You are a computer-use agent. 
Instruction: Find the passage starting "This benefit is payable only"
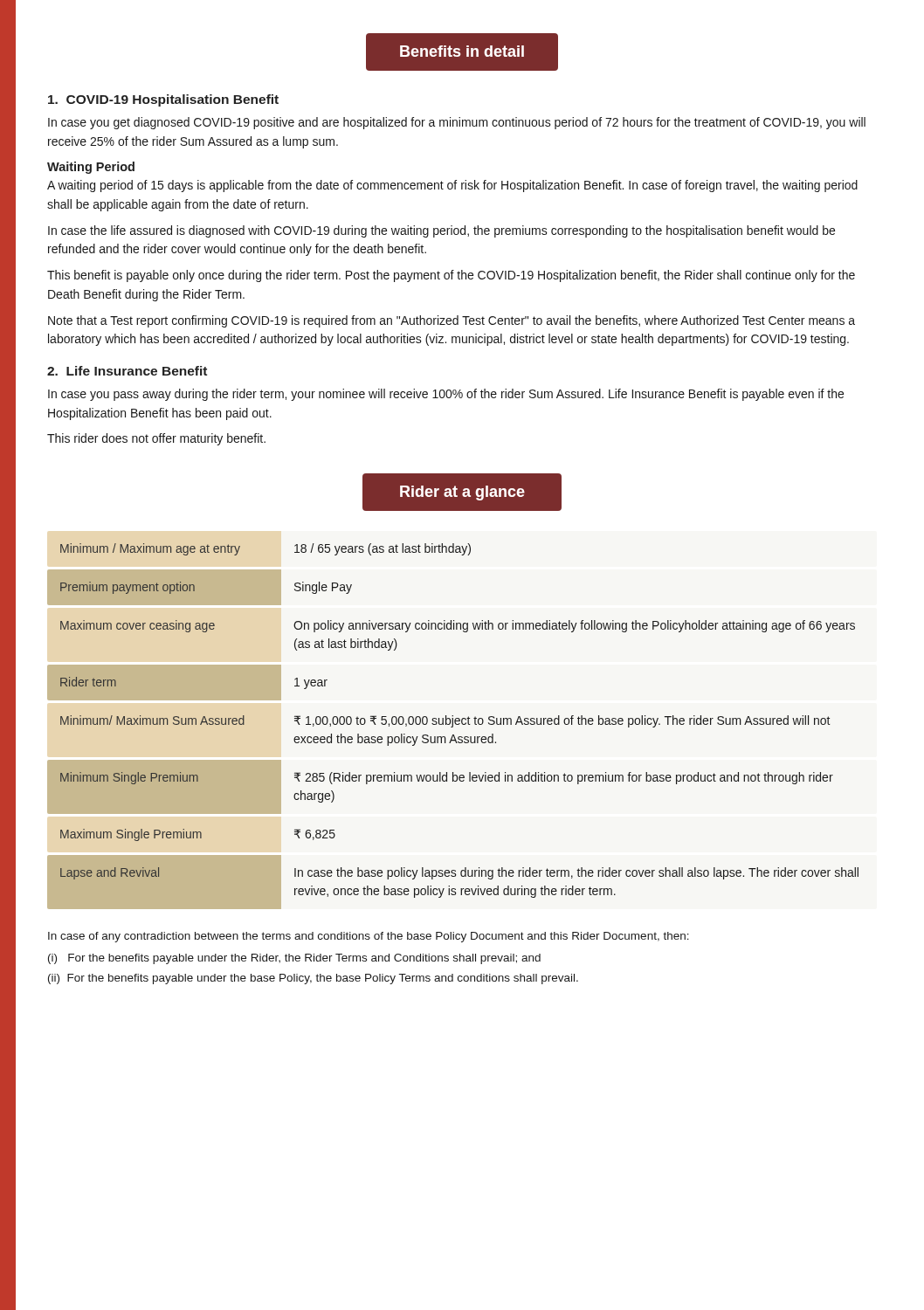(451, 285)
